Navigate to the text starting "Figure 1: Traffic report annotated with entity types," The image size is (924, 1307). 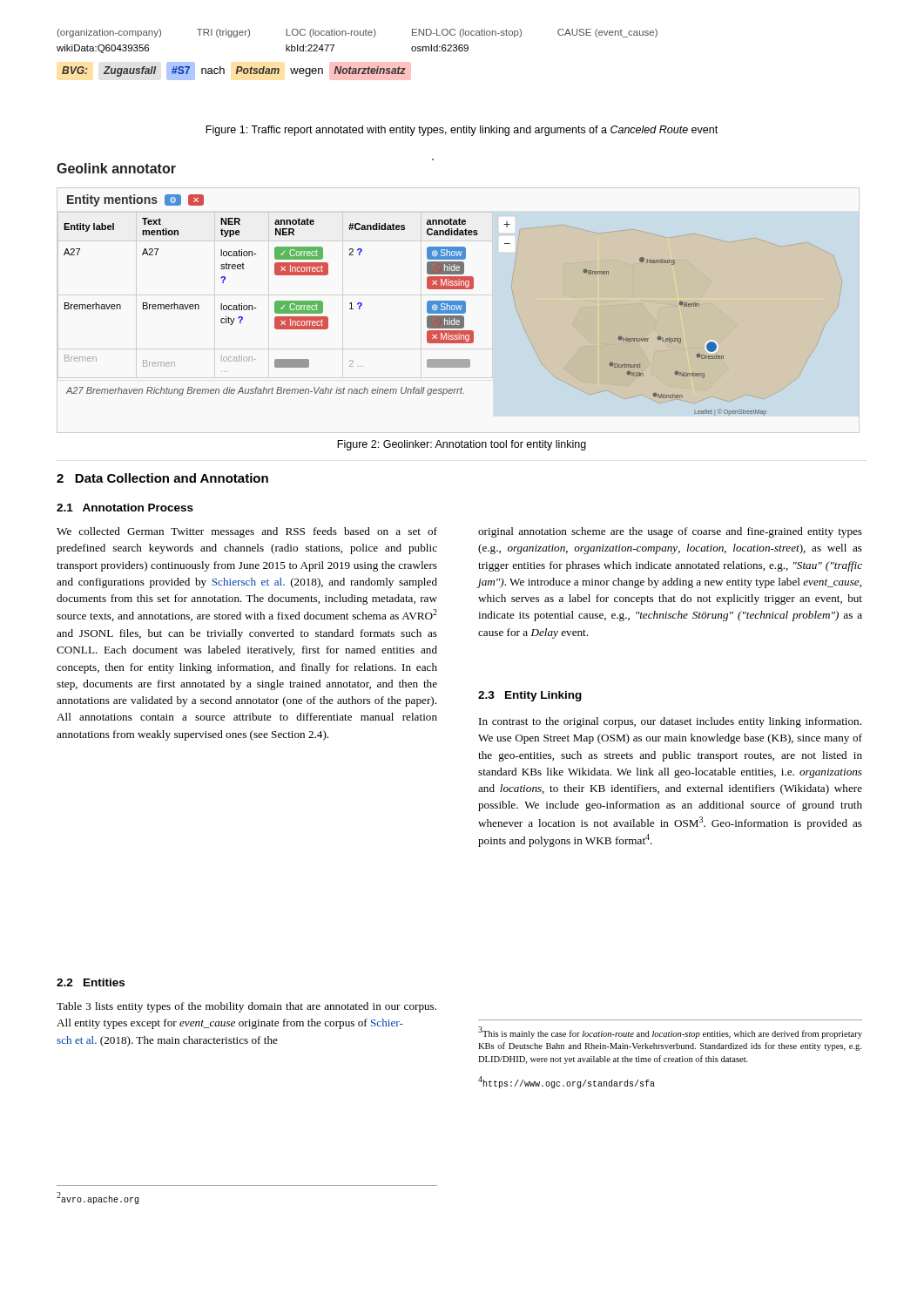click(462, 130)
